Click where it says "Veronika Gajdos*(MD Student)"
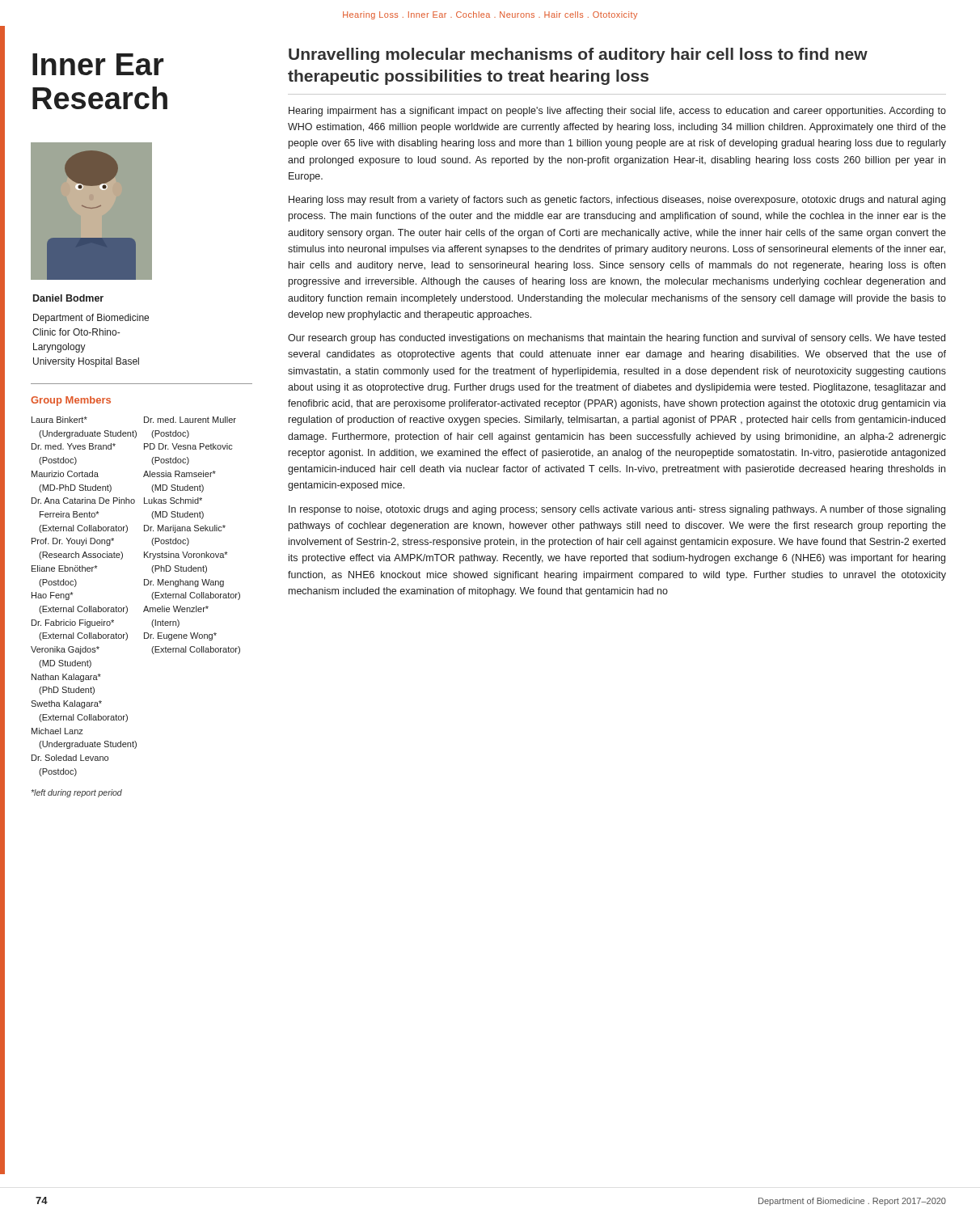The width and height of the screenshot is (980, 1213). click(x=65, y=656)
